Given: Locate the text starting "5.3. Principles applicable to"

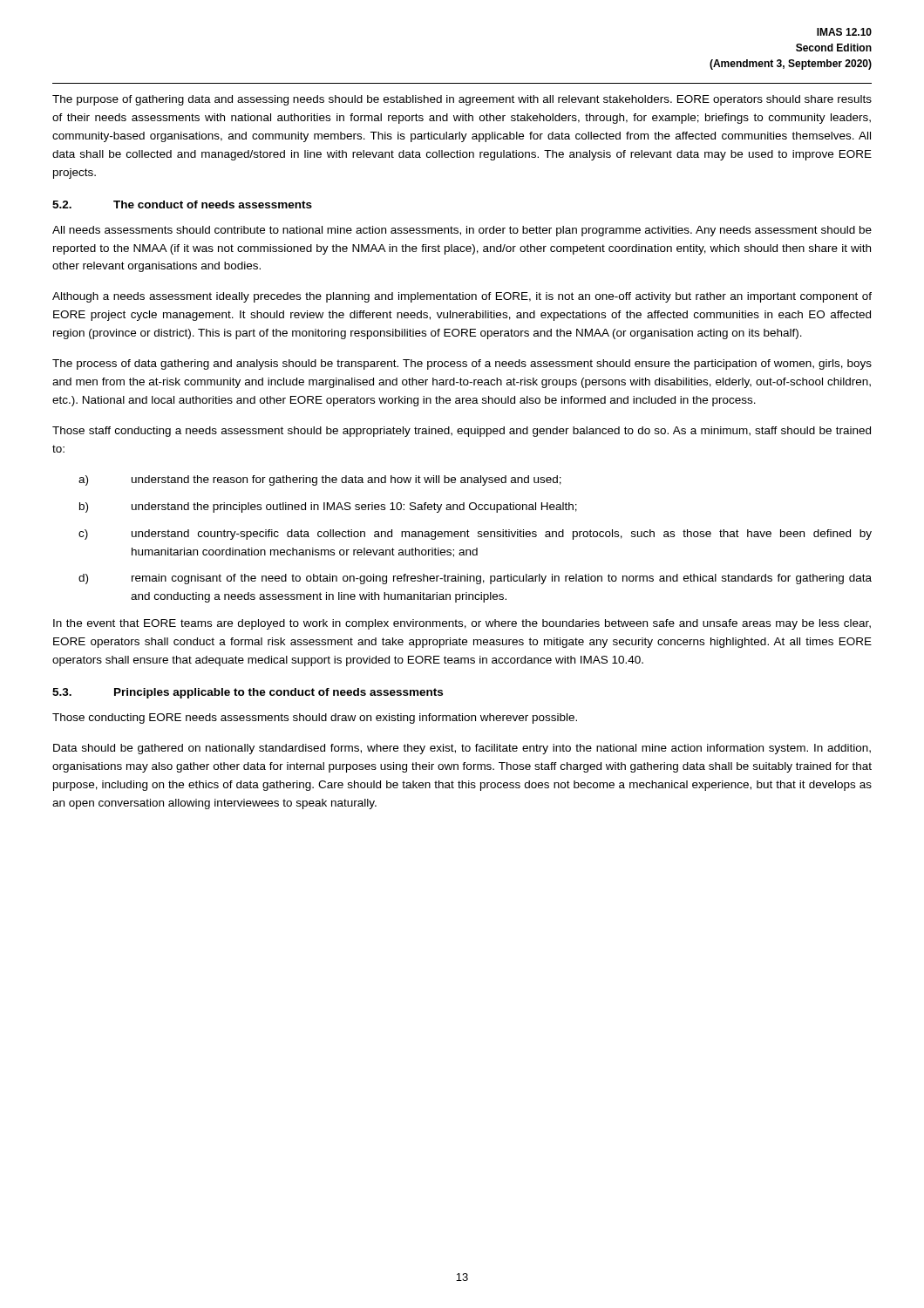Looking at the screenshot, I should pyautogui.click(x=248, y=692).
